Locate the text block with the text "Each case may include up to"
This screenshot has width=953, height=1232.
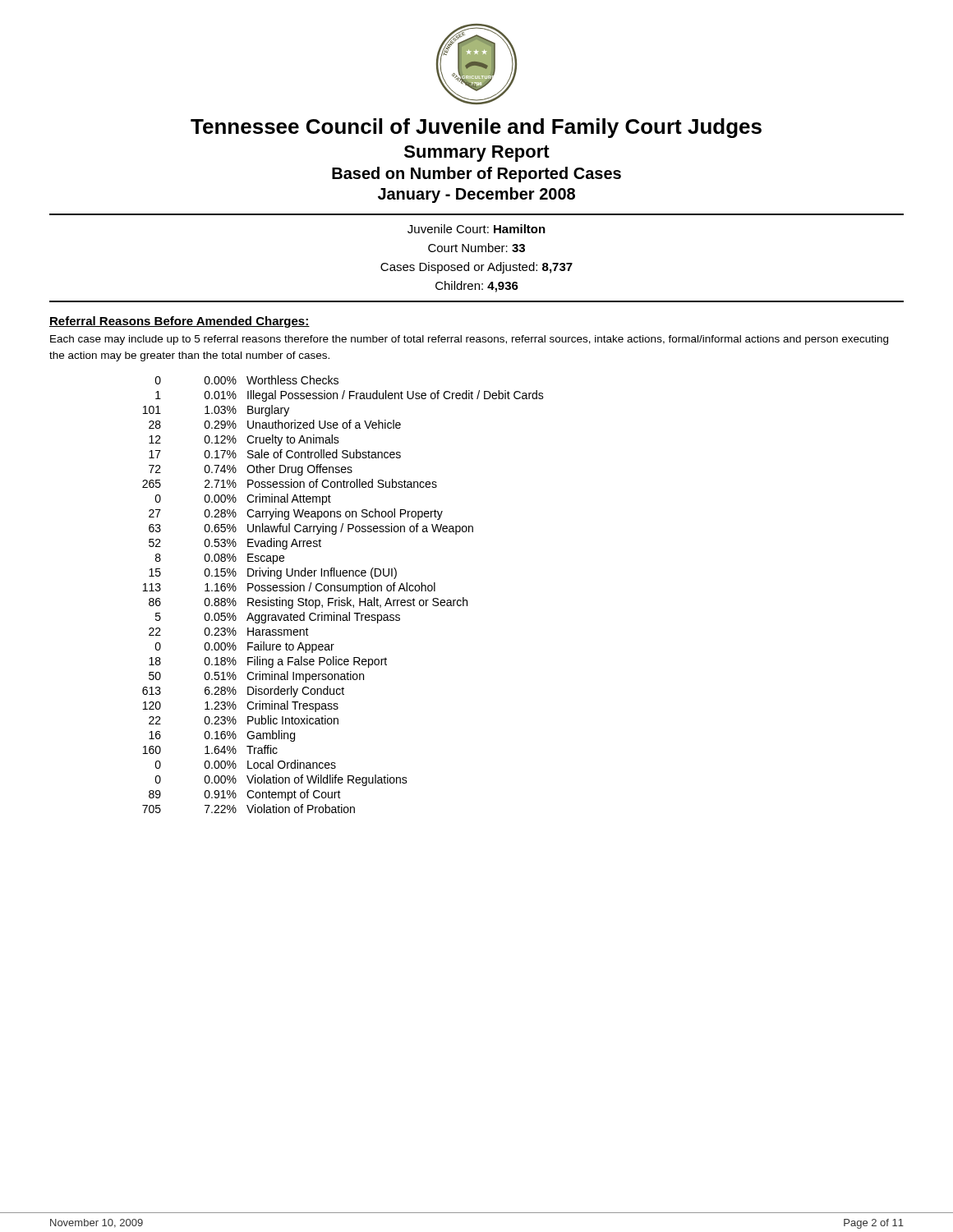pos(469,347)
